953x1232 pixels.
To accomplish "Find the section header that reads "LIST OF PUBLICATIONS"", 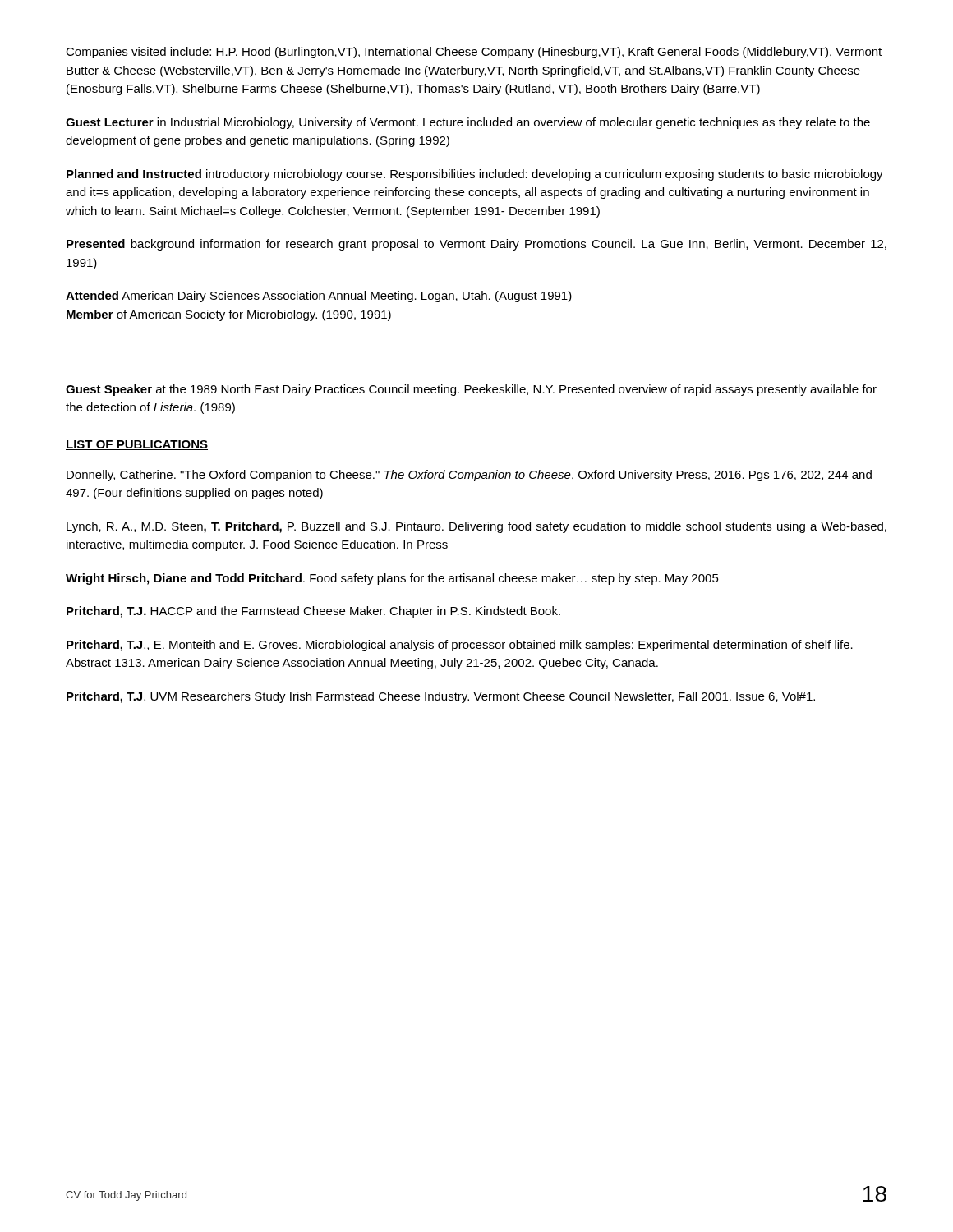I will tap(137, 444).
